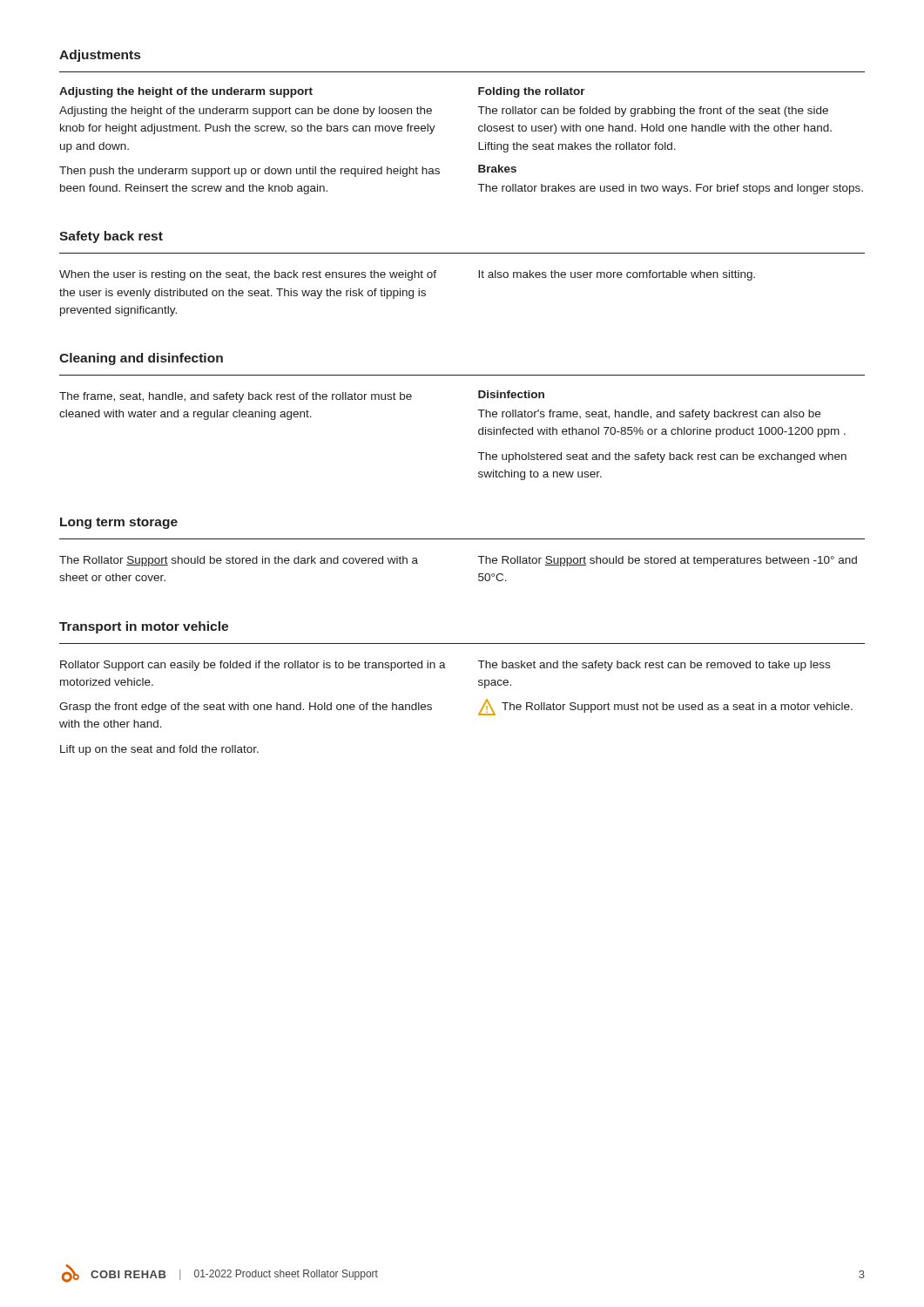
Task: Select the text block containing "When the user is resting"
Action: tap(253, 292)
